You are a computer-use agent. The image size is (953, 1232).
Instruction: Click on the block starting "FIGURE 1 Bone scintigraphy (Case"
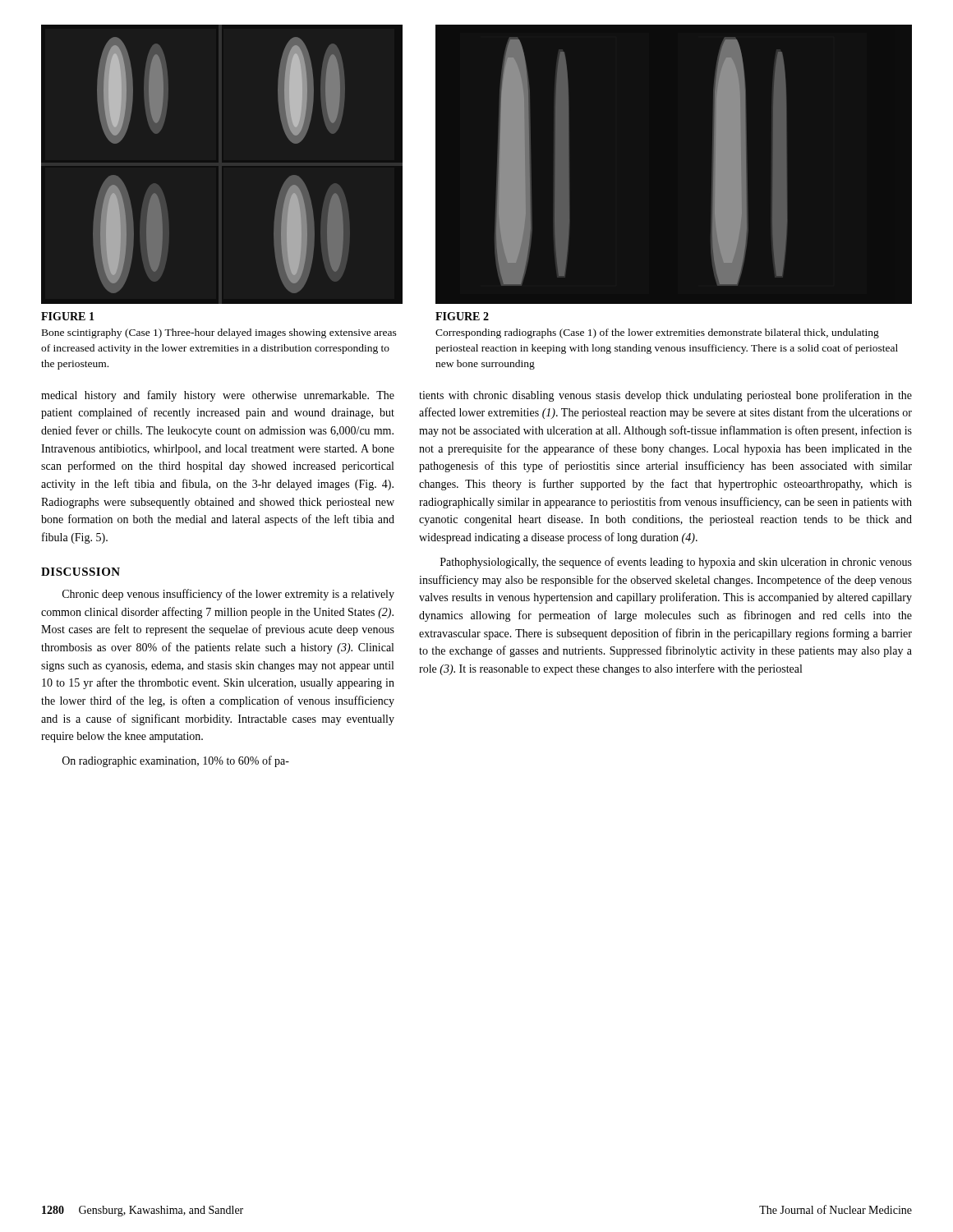click(x=222, y=341)
